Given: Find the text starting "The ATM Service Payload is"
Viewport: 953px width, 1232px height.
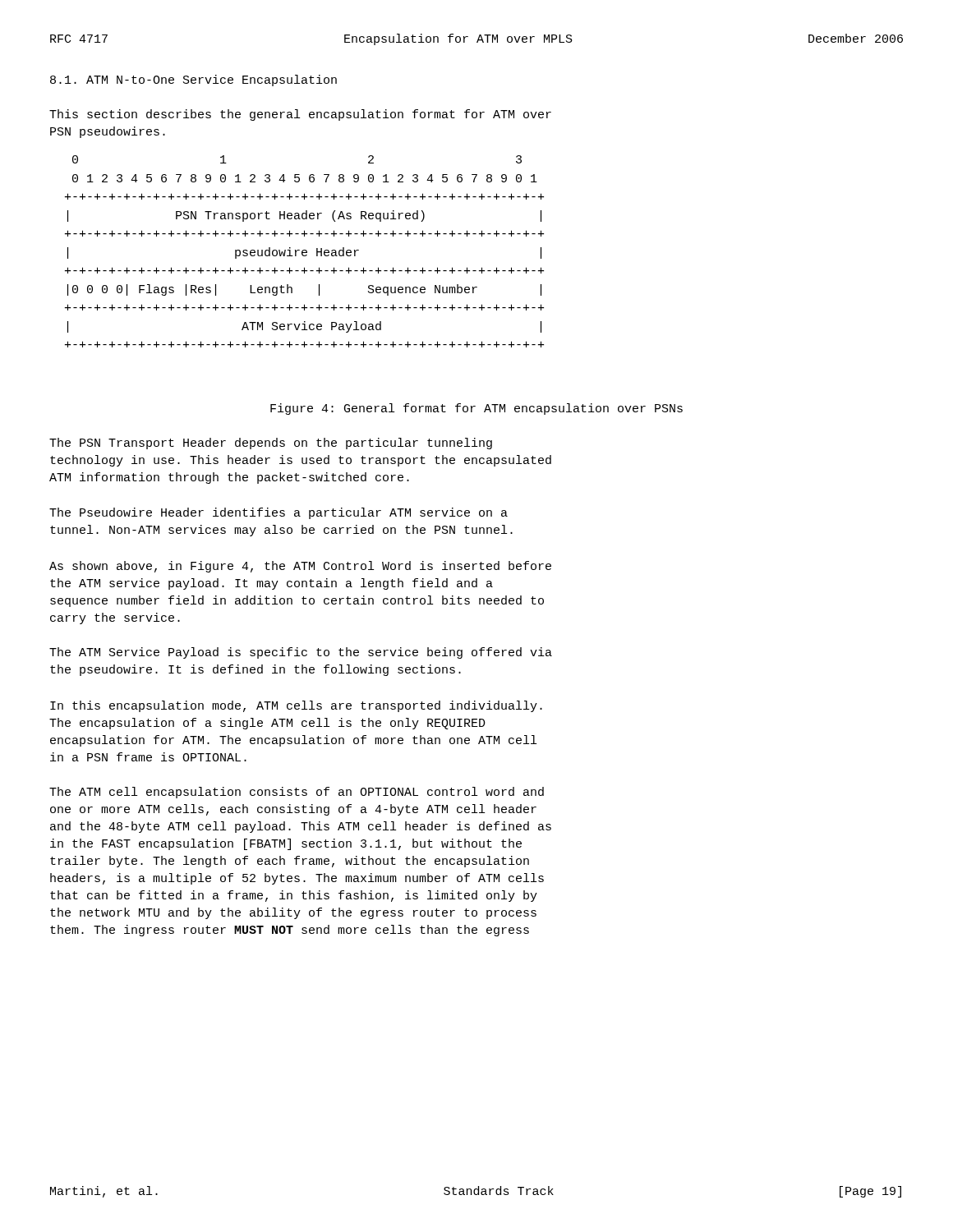Looking at the screenshot, I should click(301, 662).
